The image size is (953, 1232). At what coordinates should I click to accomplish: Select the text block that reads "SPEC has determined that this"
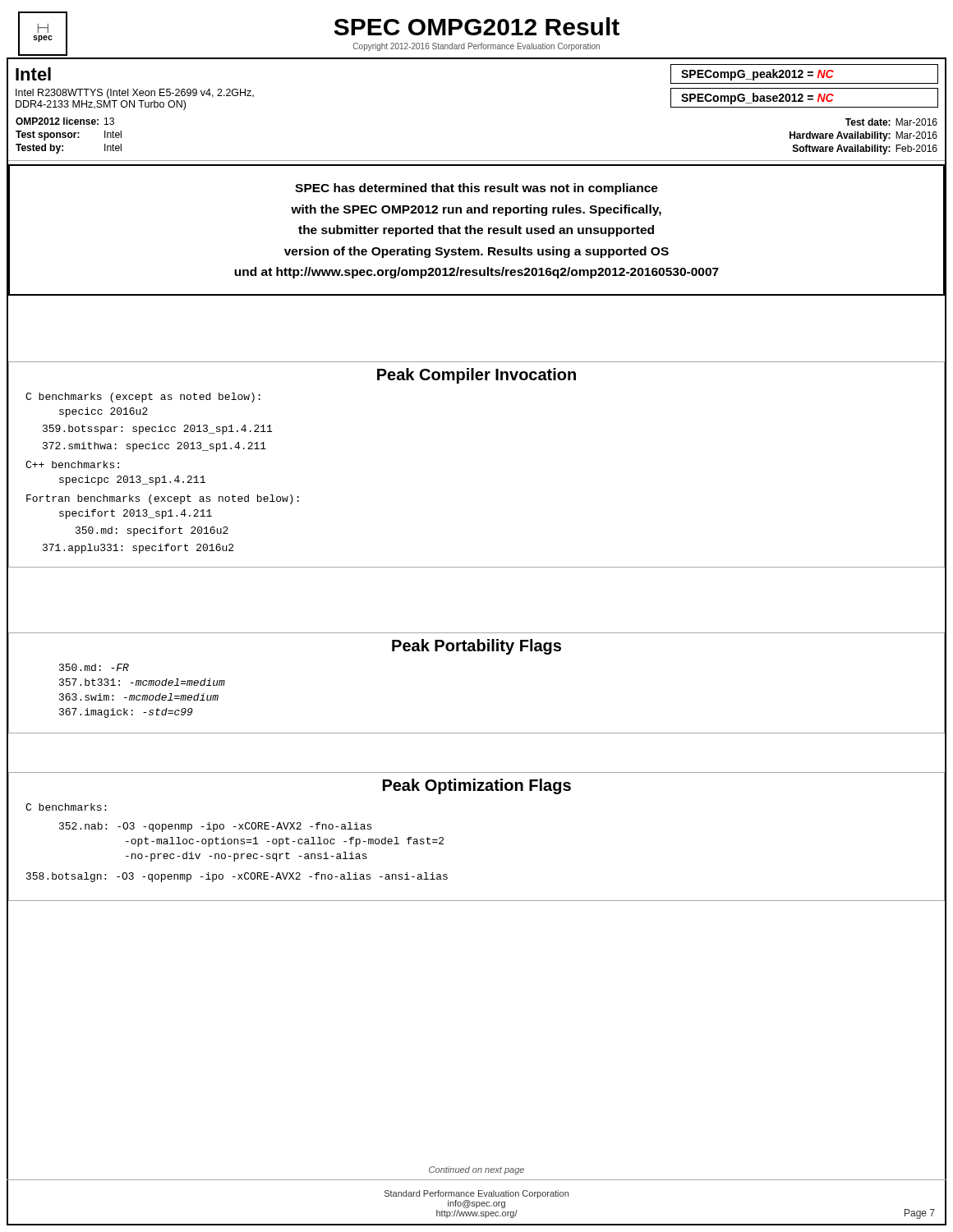(476, 230)
